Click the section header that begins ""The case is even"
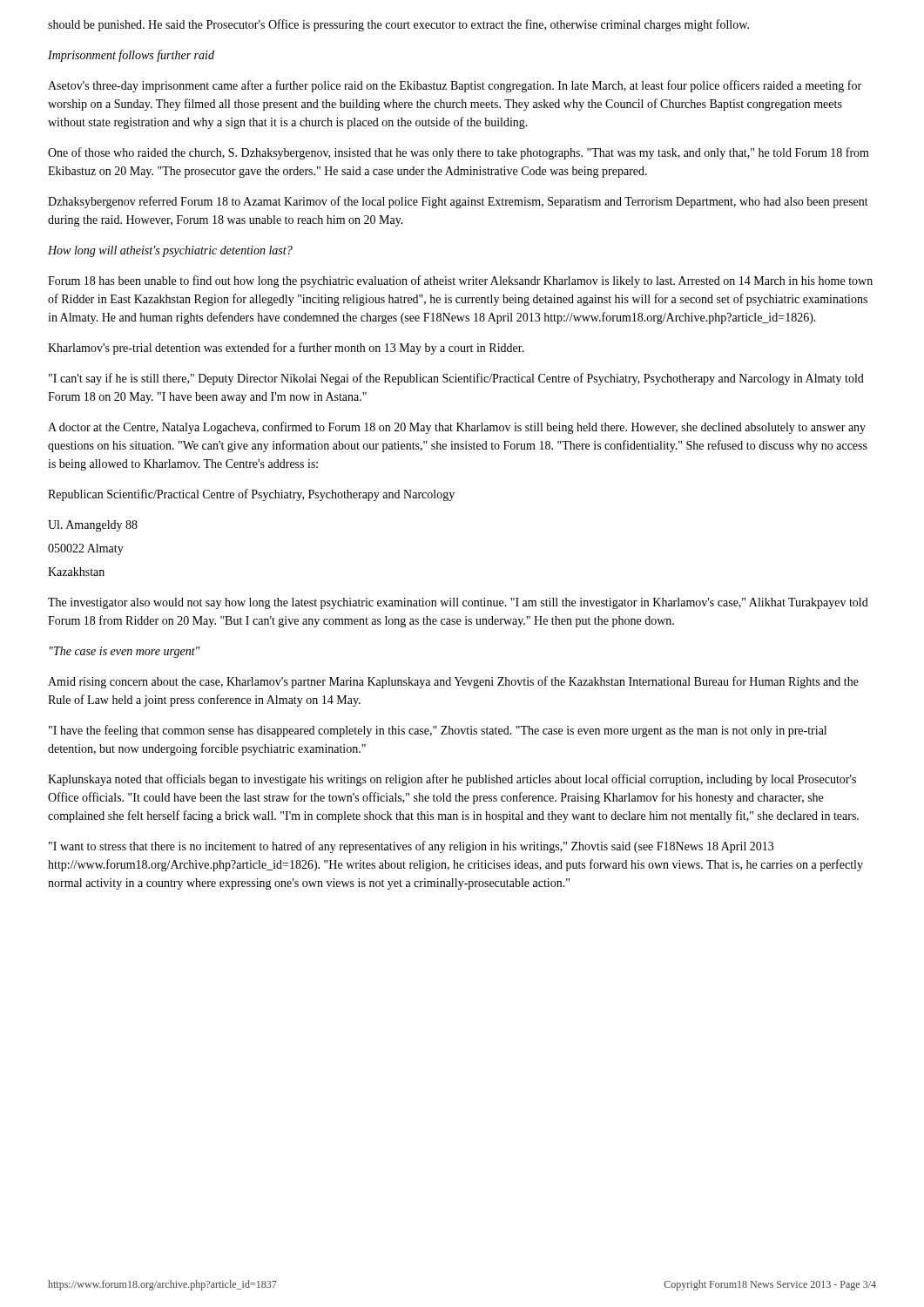924x1307 pixels. pyautogui.click(x=124, y=651)
